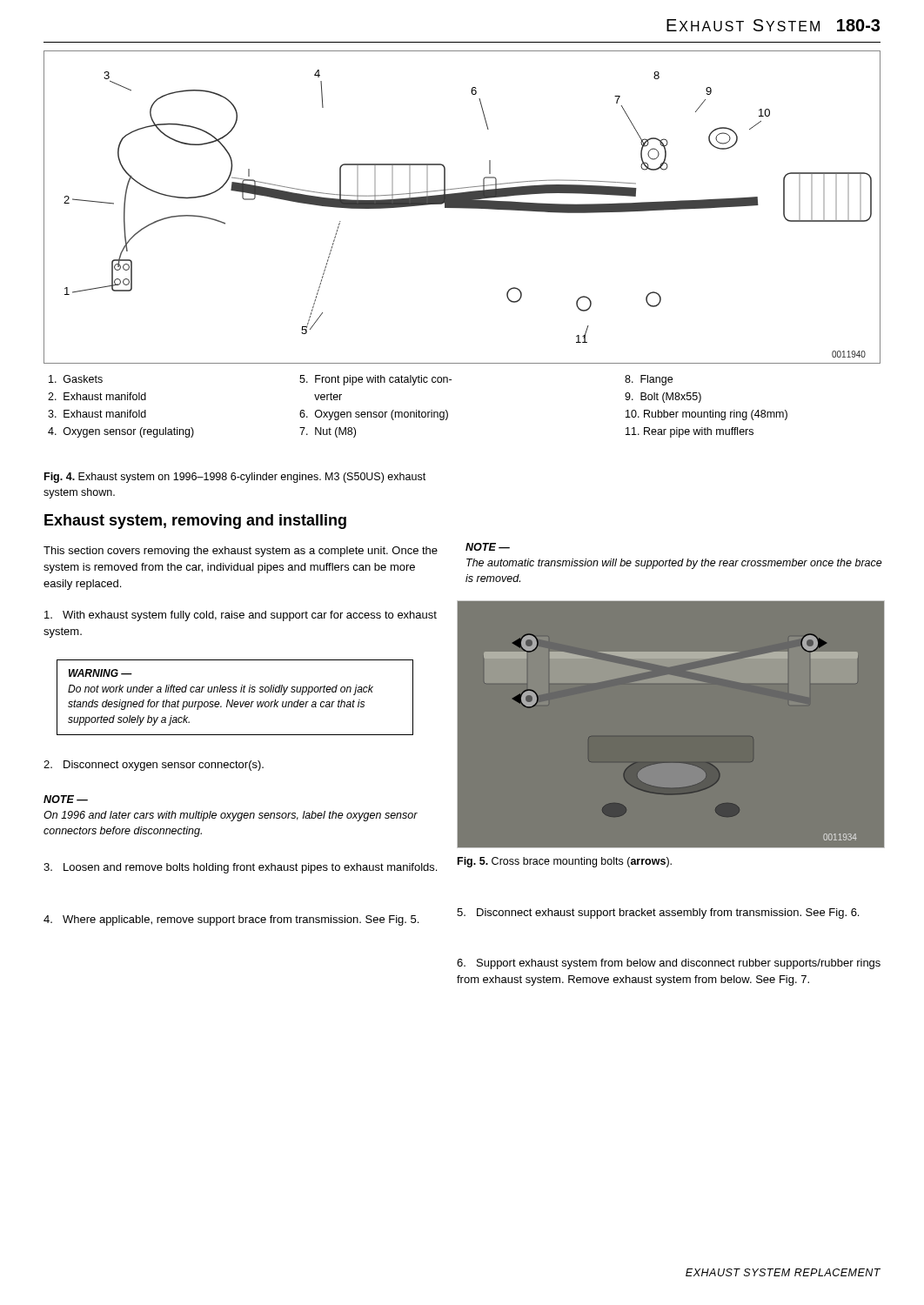
Task: Click on the text starting "8. Flange 9. Bolt (M8x55)"
Action: 748,405
